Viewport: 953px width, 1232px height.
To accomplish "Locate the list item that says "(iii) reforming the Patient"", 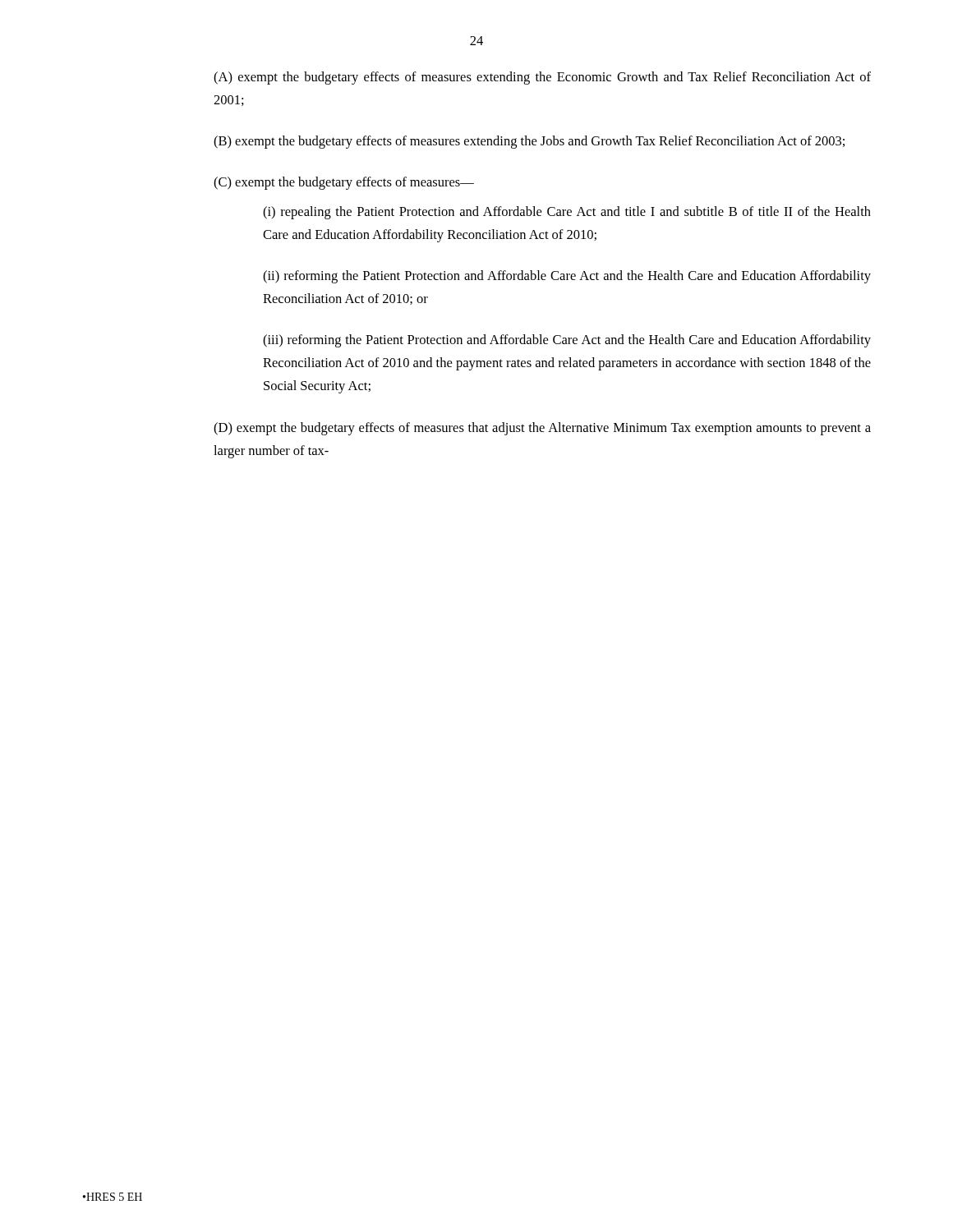I will (567, 363).
